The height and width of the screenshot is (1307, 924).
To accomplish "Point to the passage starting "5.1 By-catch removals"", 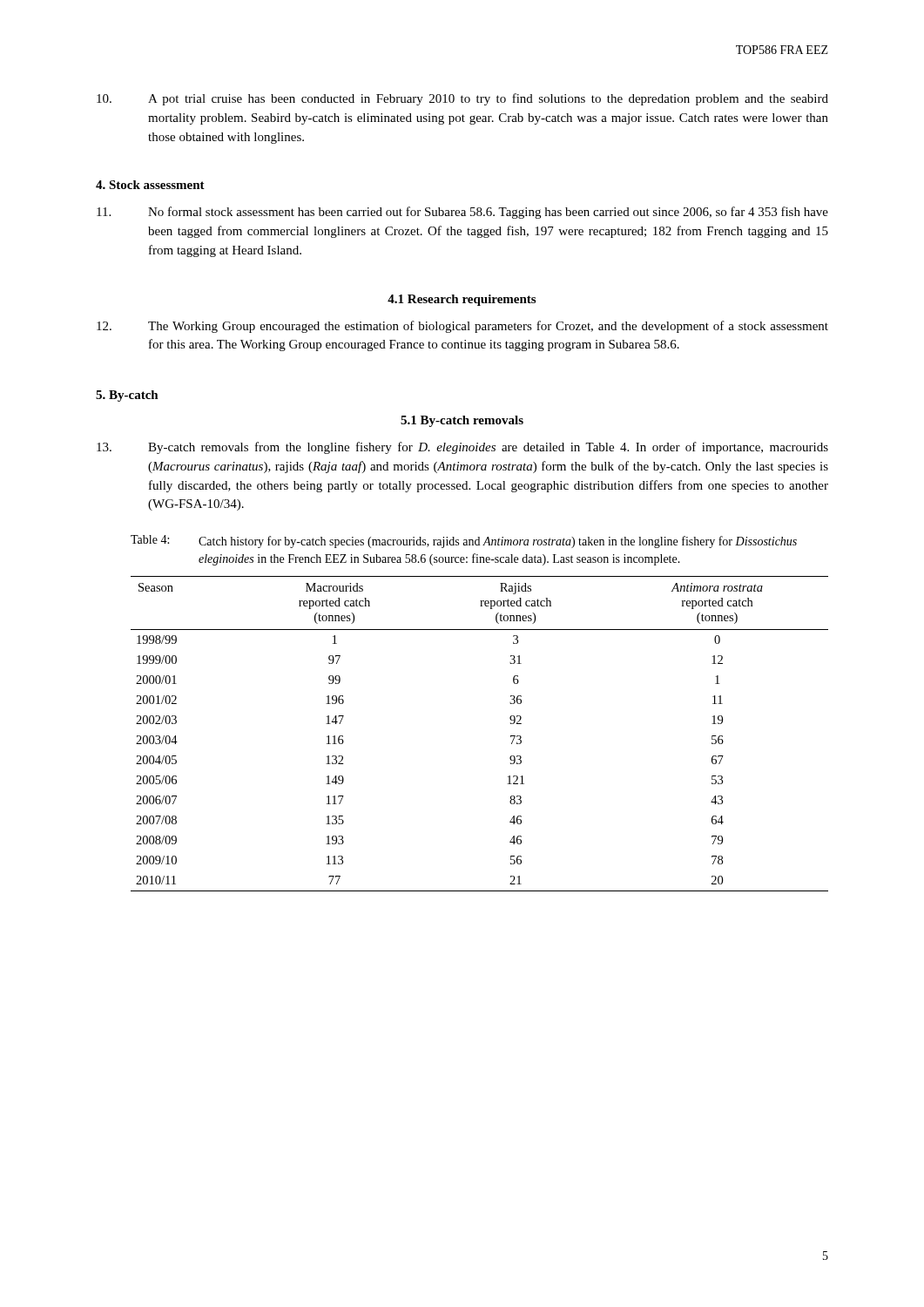I will [x=462, y=420].
